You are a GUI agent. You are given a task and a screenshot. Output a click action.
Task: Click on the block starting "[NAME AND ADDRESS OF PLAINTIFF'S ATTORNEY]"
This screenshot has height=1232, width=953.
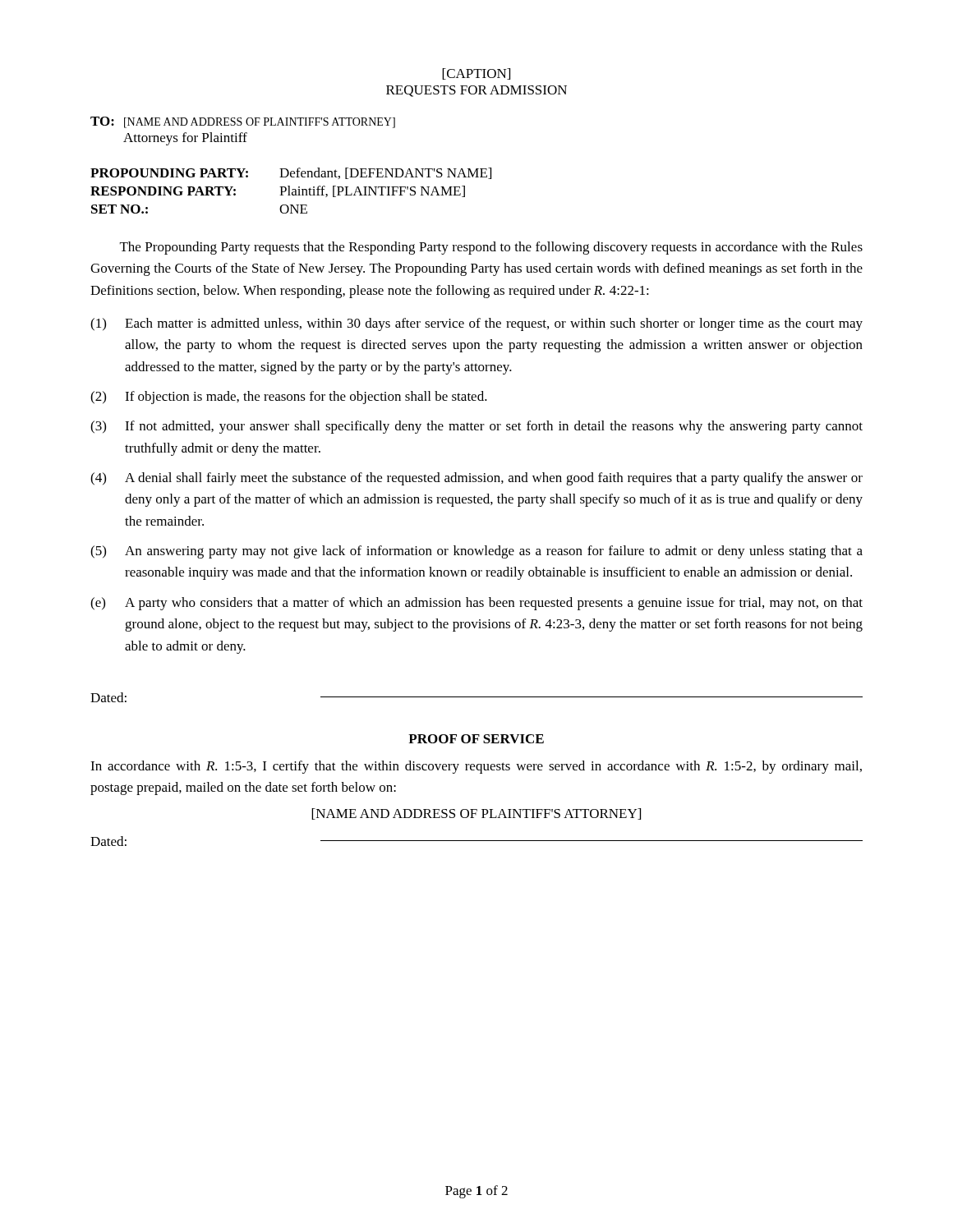point(476,813)
